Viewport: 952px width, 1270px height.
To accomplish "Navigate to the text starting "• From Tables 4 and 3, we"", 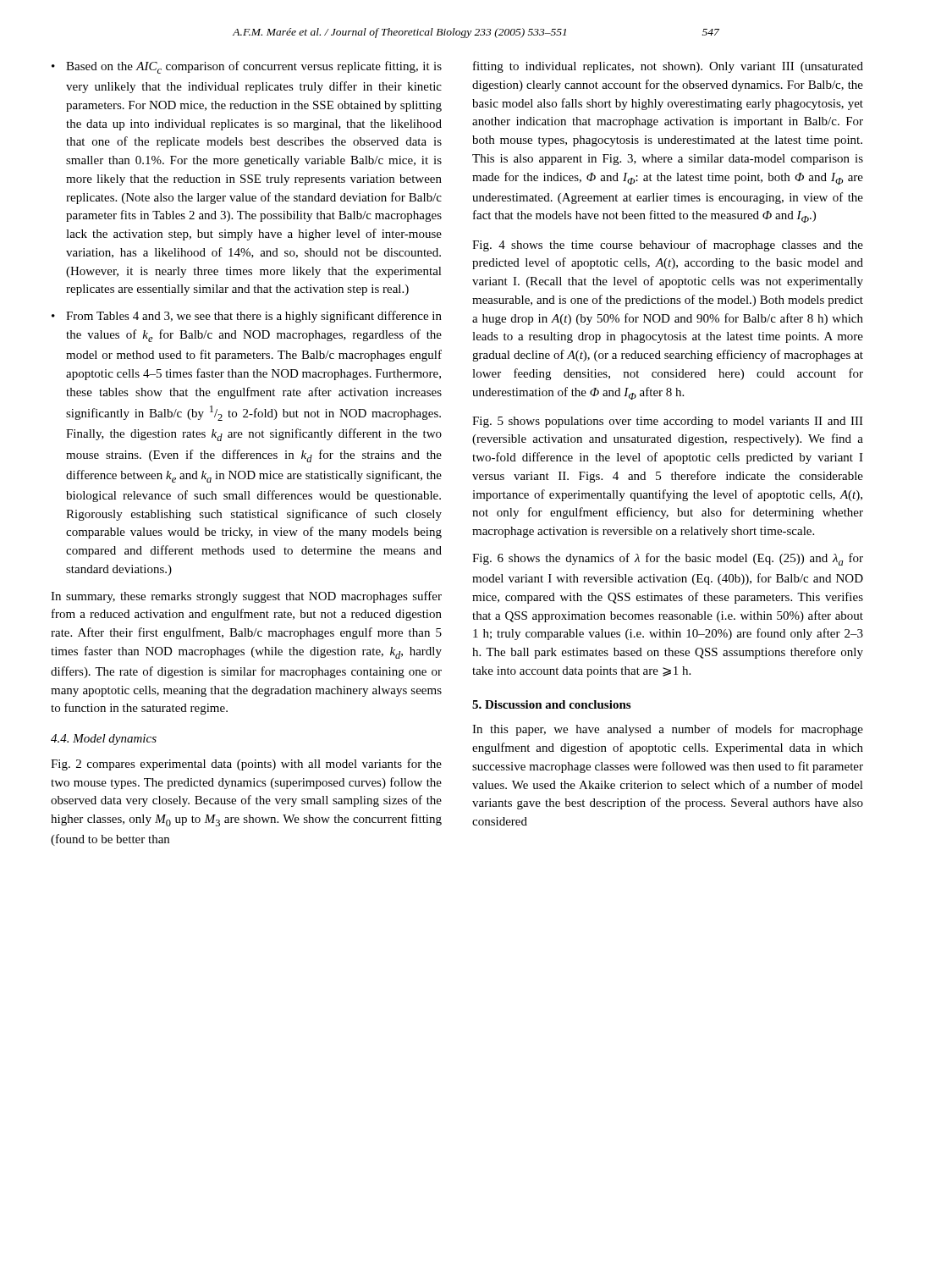I will (x=246, y=443).
